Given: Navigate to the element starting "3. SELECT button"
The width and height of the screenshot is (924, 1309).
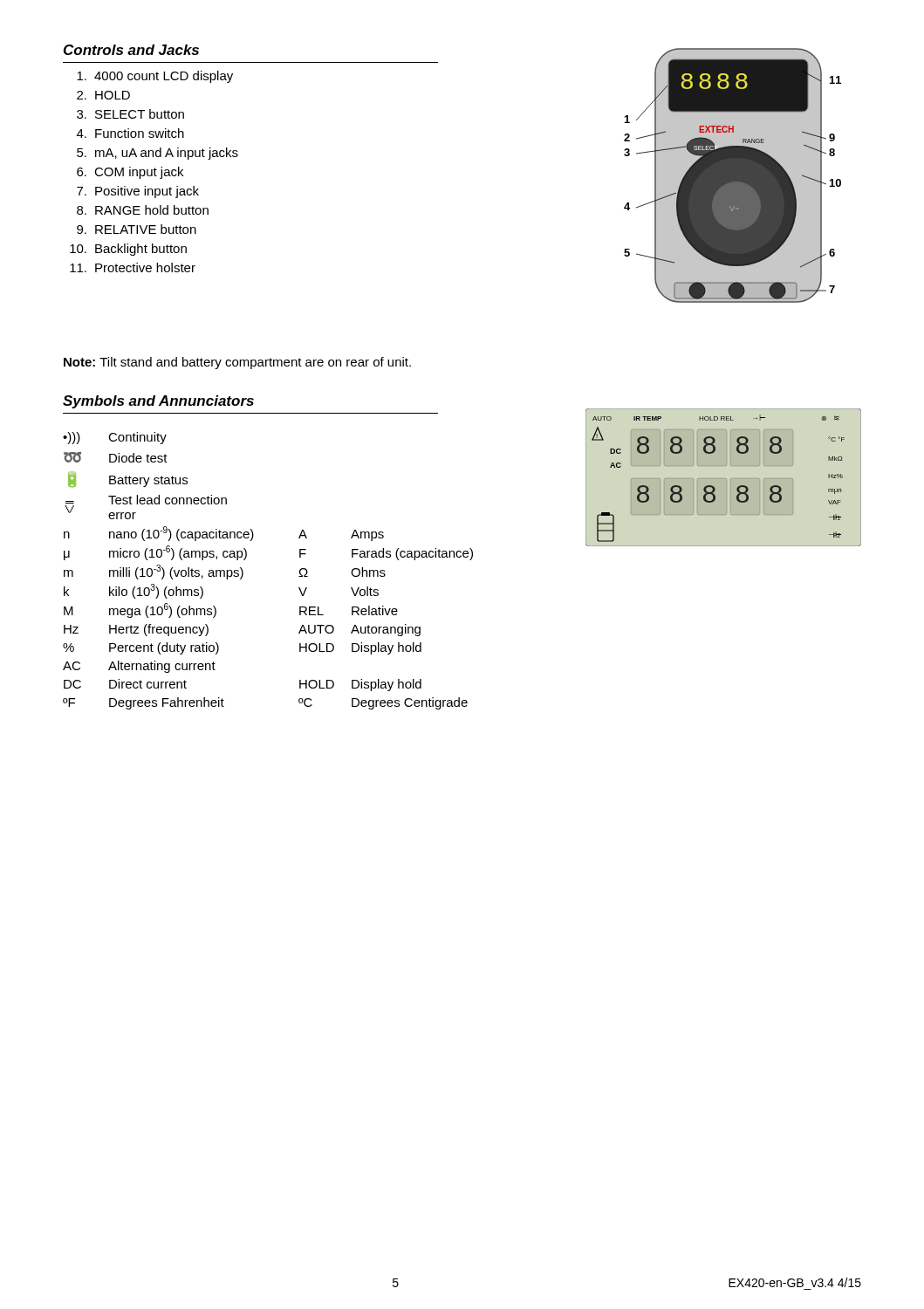Looking at the screenshot, I should 124,114.
